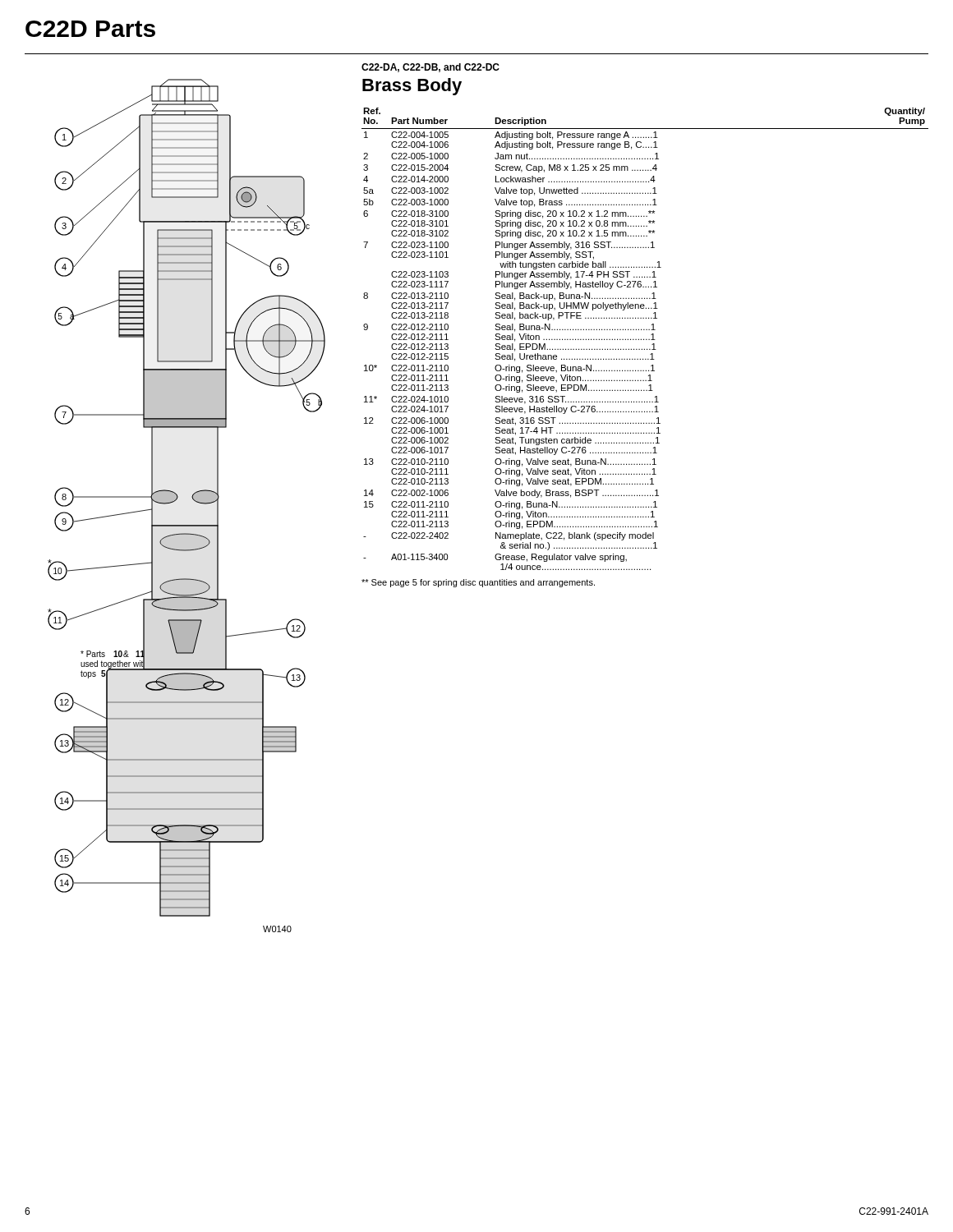This screenshot has width=953, height=1232.
Task: Locate the engineering diagram
Action: coord(185,597)
